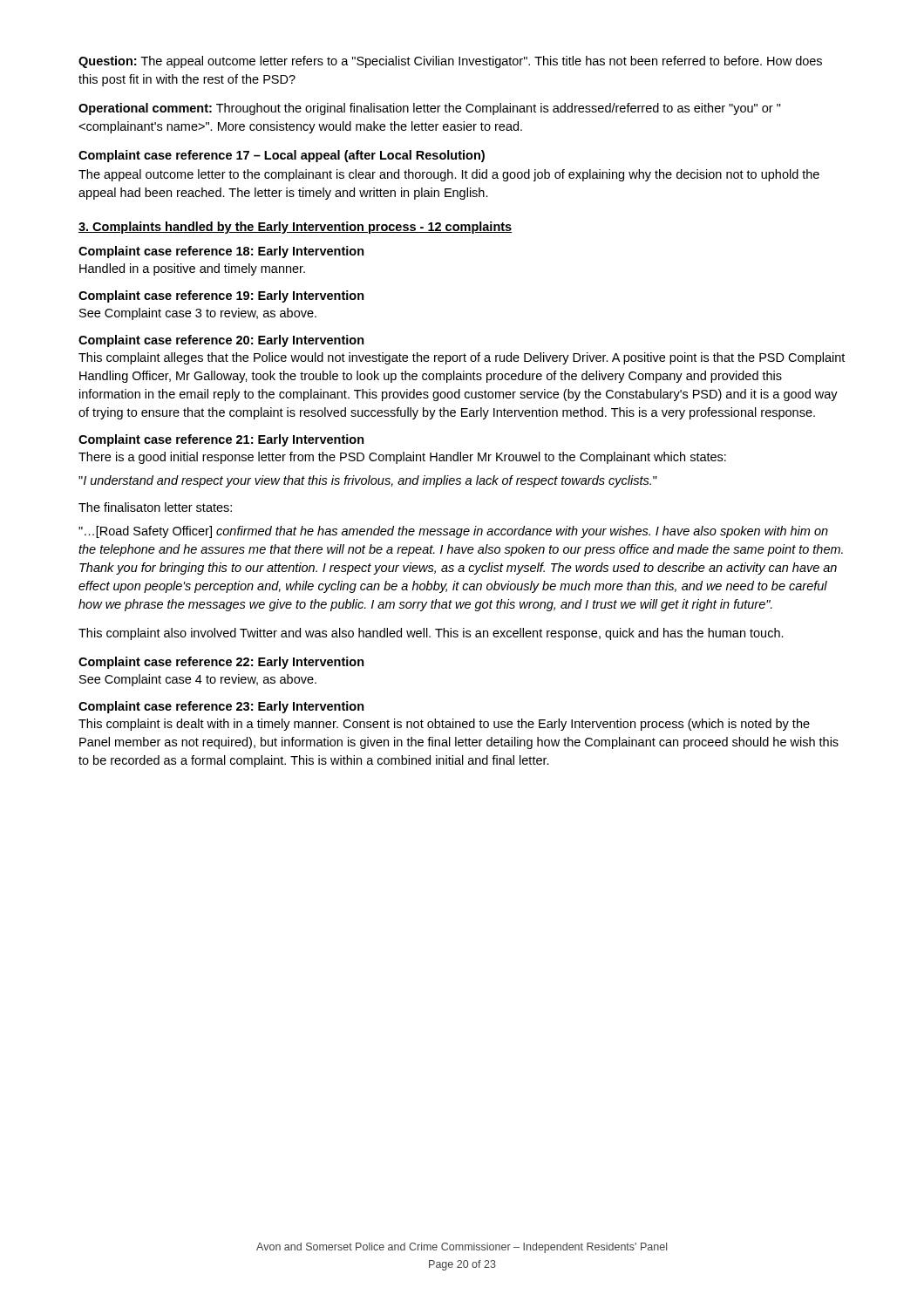The image size is (924, 1308).
Task: Point to the region starting "This complaint is dealt with in"
Action: point(459,742)
